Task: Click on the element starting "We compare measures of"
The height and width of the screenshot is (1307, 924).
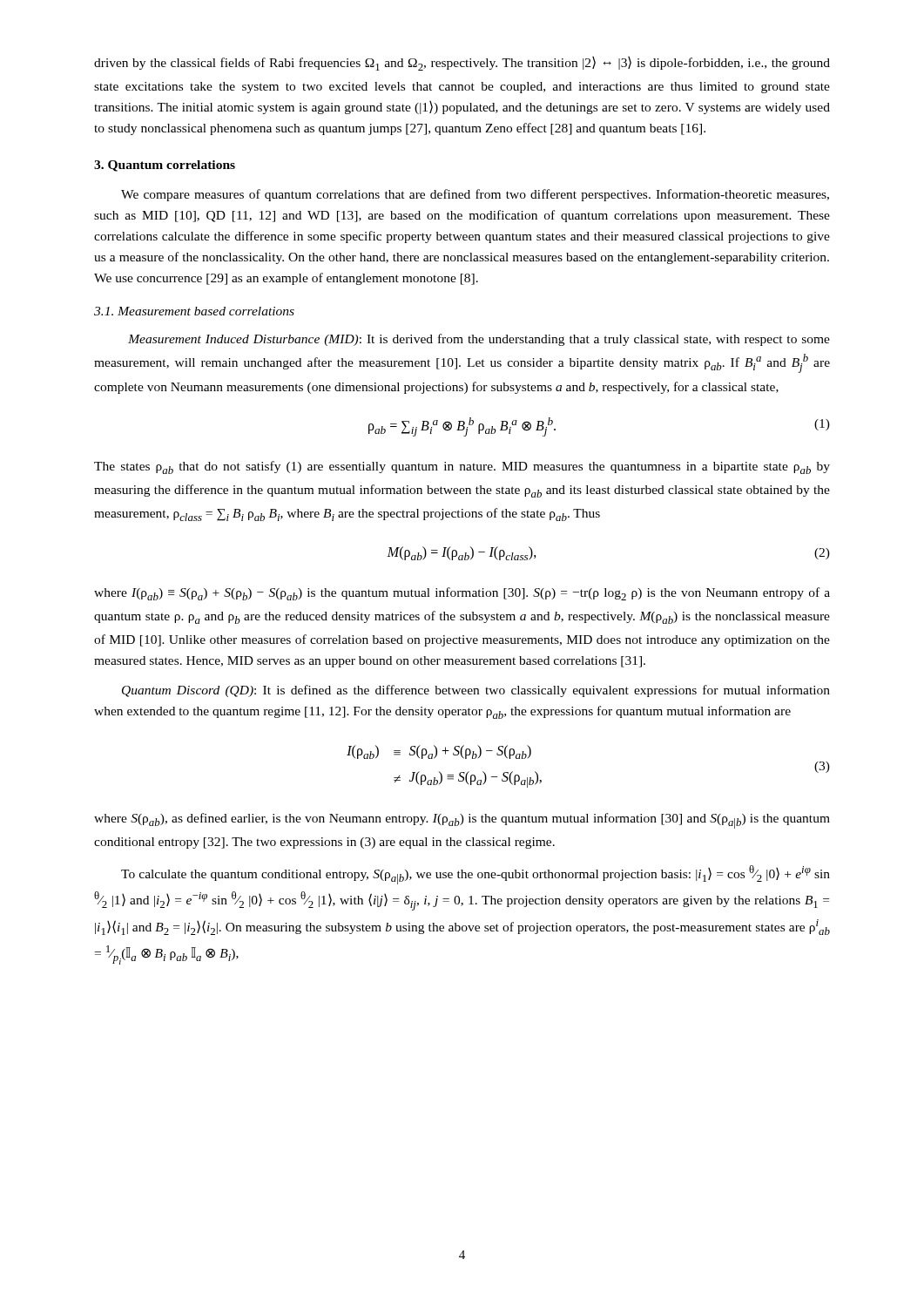Action: 462,236
